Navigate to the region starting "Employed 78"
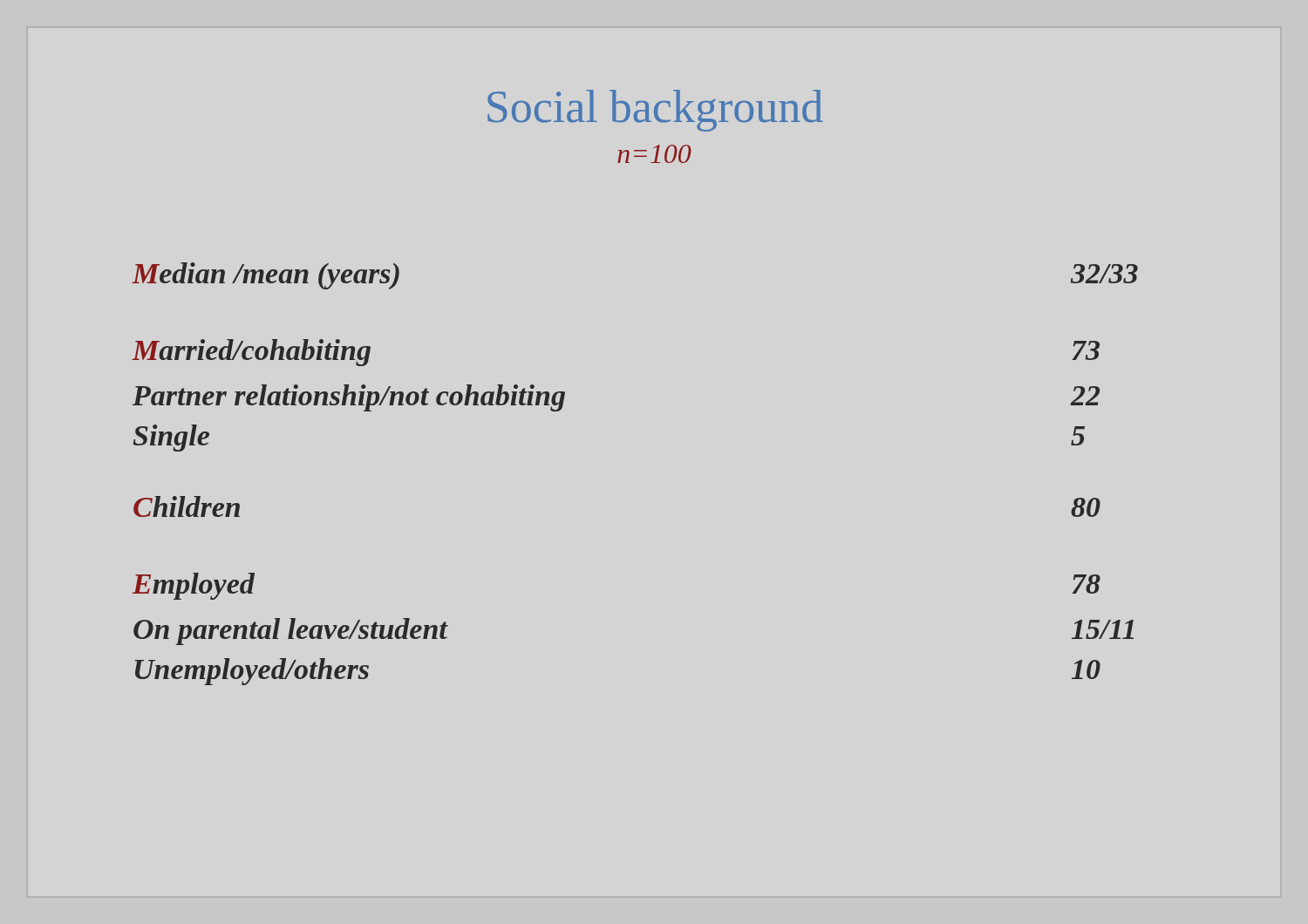The width and height of the screenshot is (1308, 924). click(x=216, y=586)
